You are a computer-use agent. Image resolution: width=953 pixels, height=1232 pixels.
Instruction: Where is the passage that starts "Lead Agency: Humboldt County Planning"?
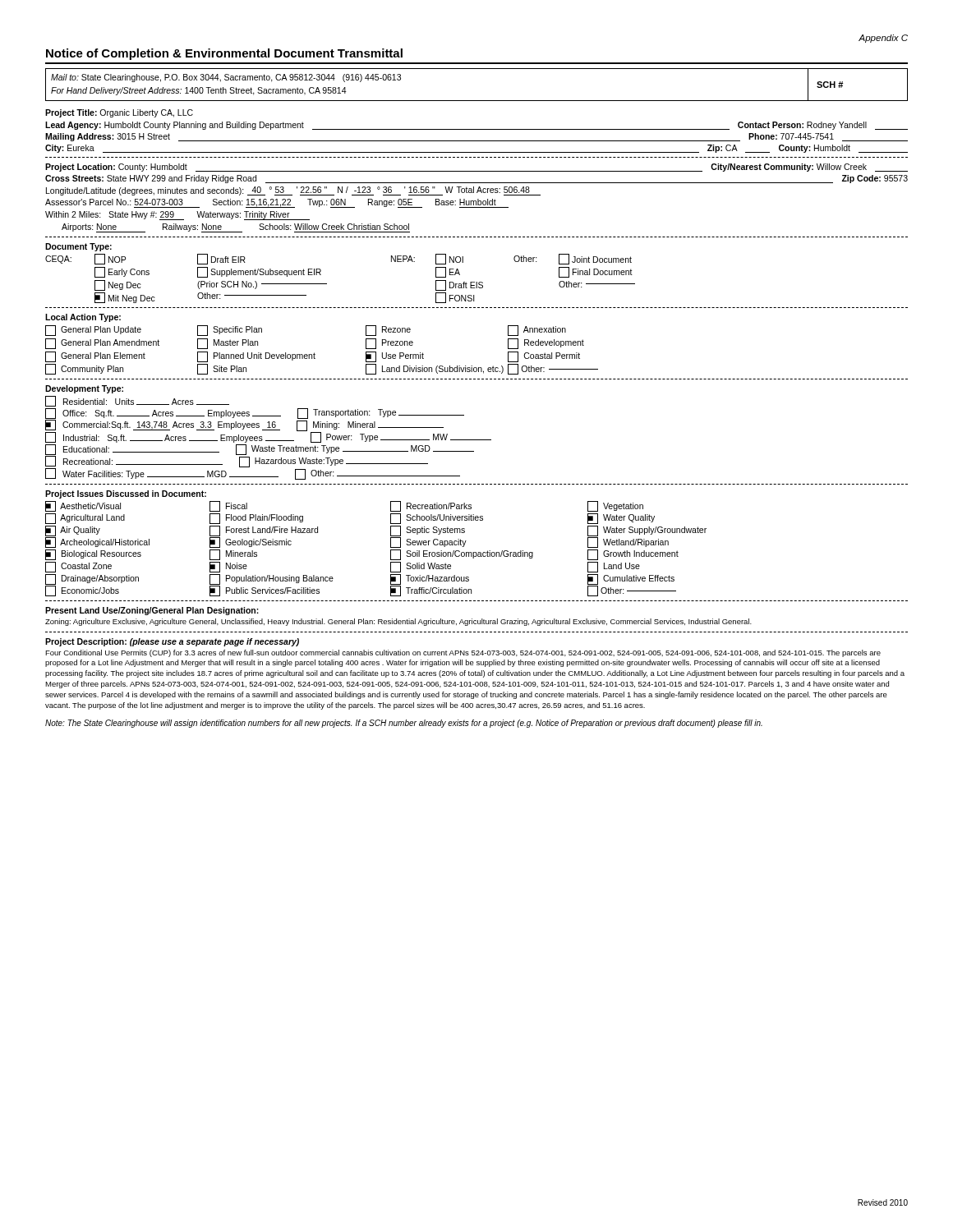tap(476, 124)
